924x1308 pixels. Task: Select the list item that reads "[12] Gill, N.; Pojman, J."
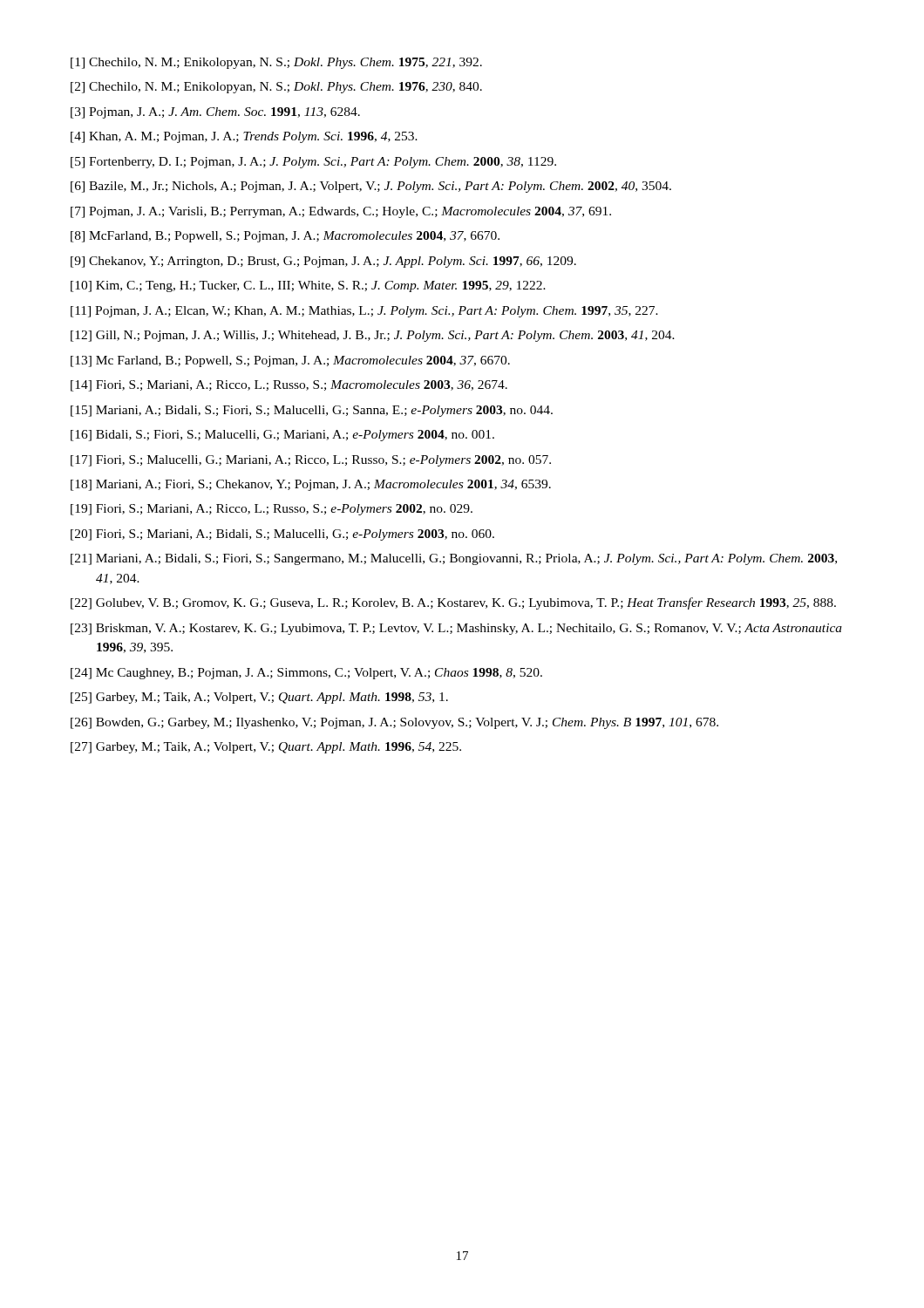pos(372,335)
